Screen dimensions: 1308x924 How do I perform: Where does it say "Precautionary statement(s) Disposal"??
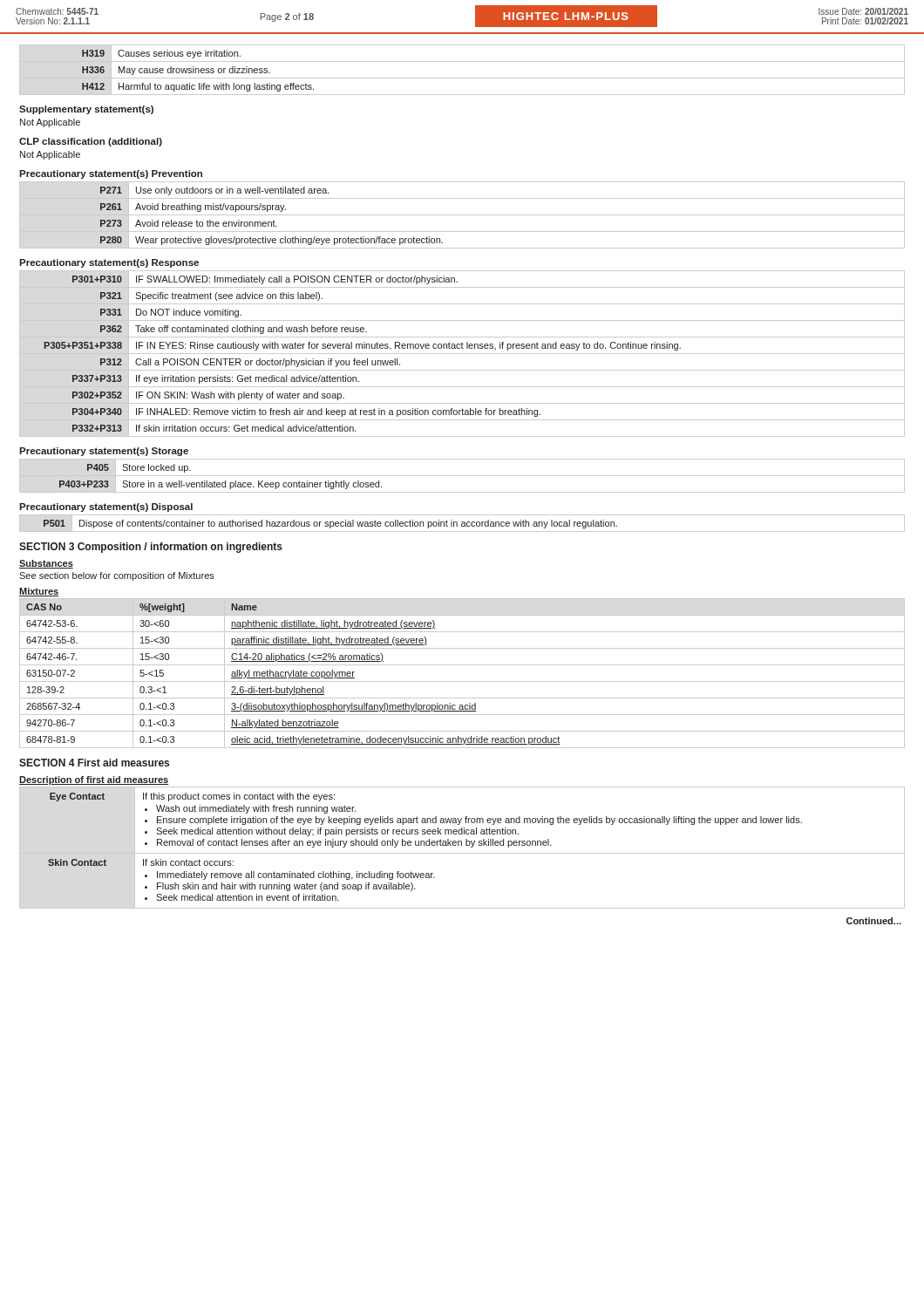point(106,507)
